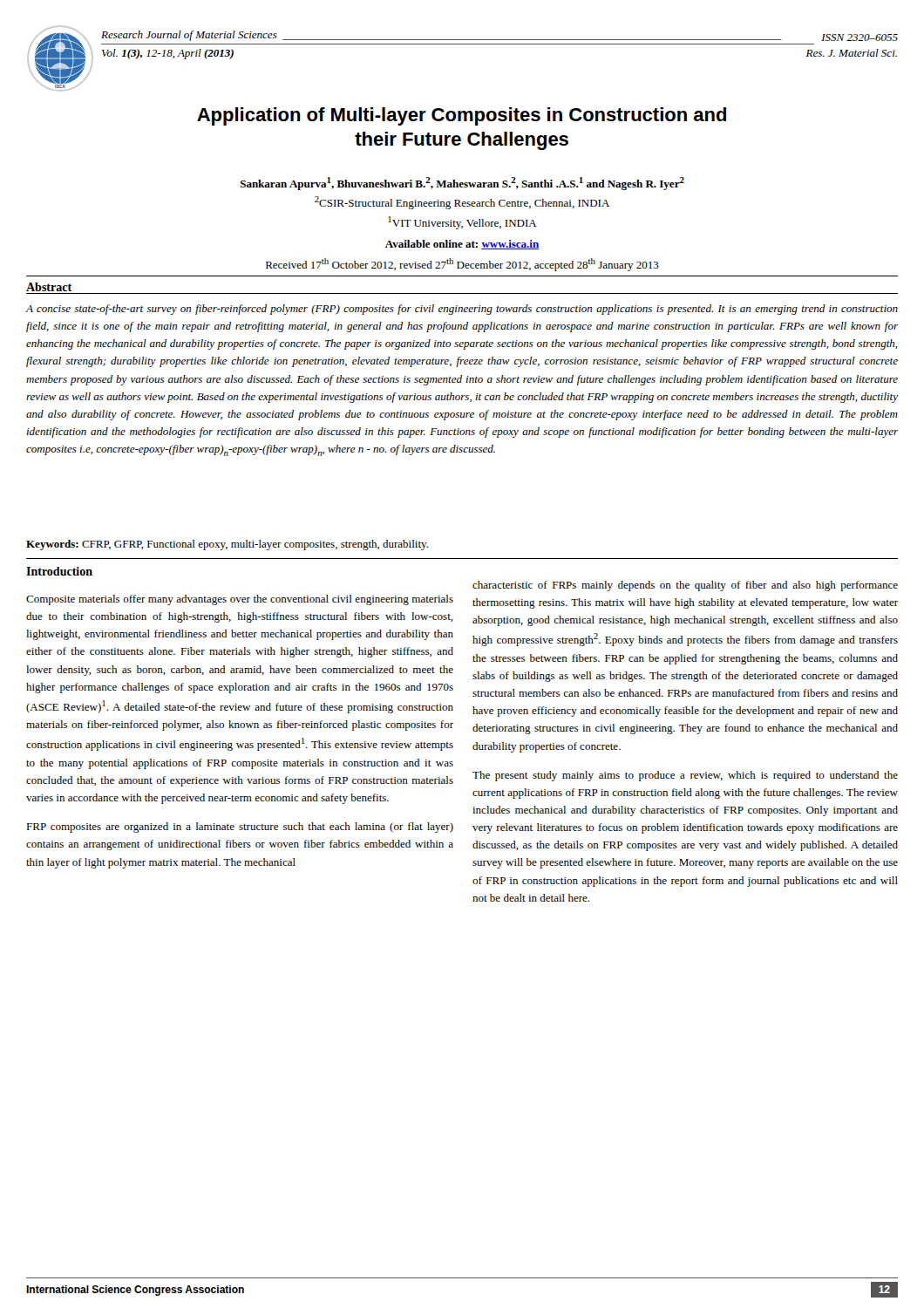Find the block on this page that starts "A concise state-of-the-art survey on fiber-reinforced polymer (FRP)"
Image resolution: width=924 pixels, height=1308 pixels.
pyautogui.click(x=462, y=380)
